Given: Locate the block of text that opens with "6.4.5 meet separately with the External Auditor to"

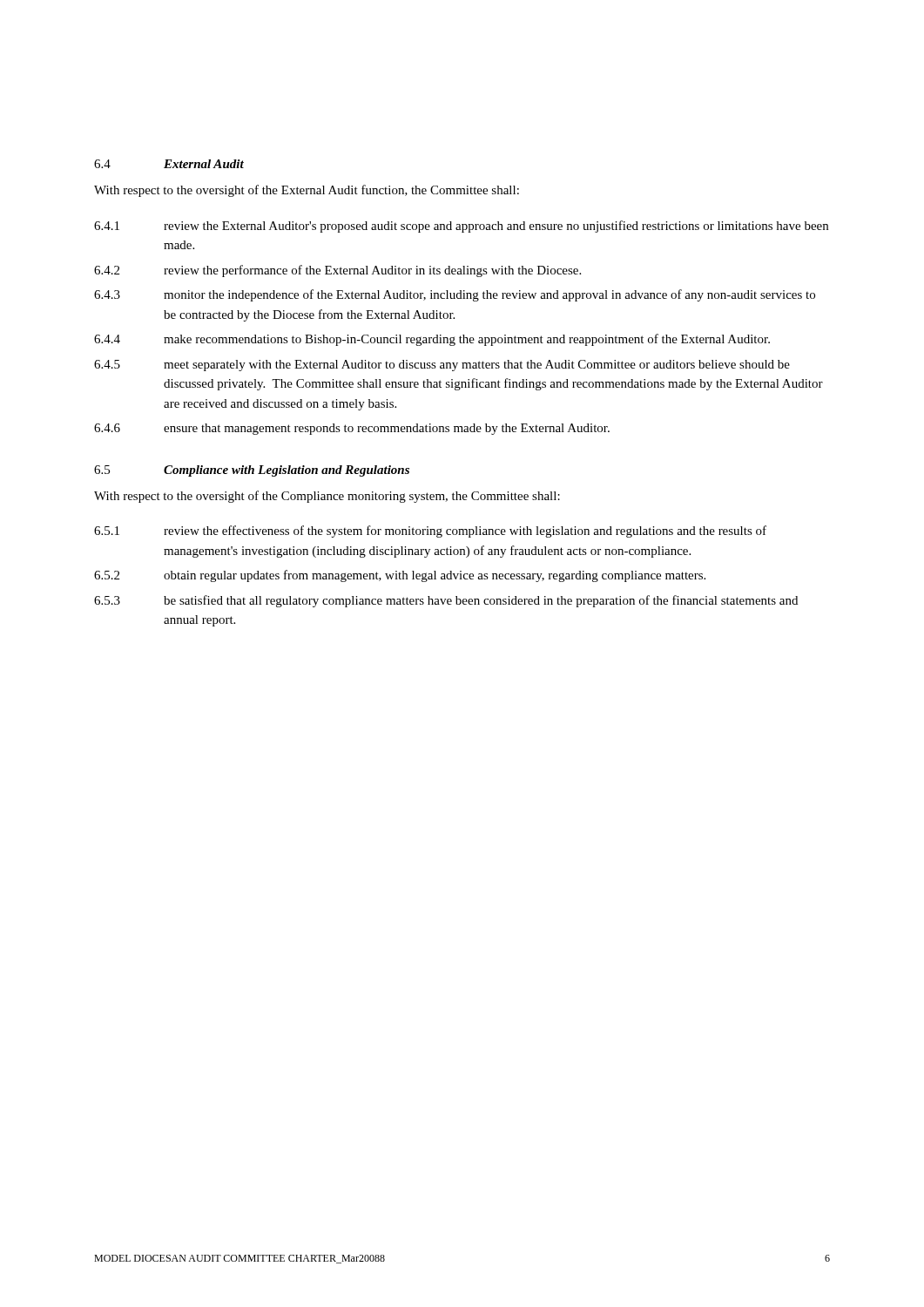Looking at the screenshot, I should coord(462,384).
